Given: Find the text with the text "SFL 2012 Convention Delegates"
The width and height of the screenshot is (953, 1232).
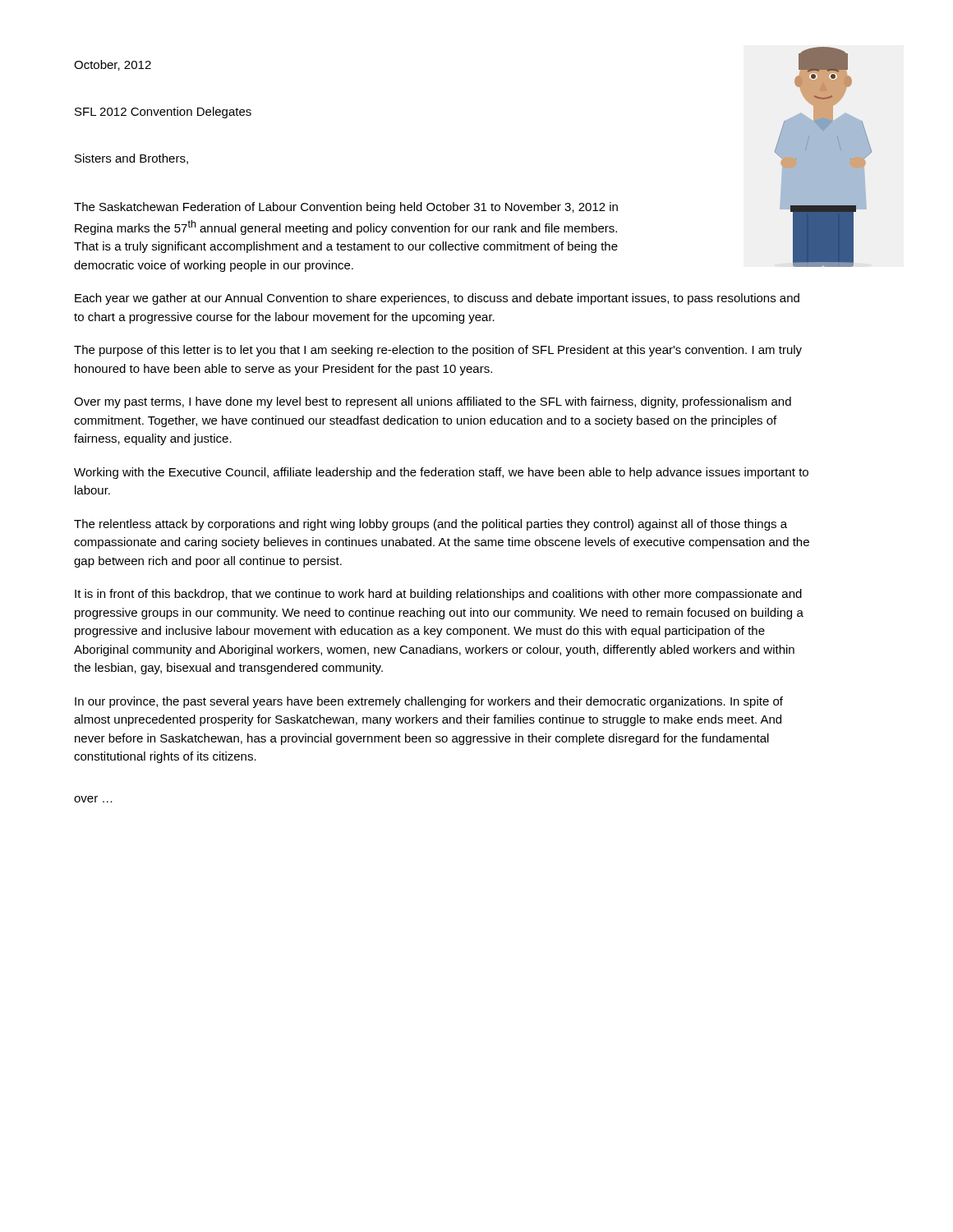Looking at the screenshot, I should (x=163, y=111).
